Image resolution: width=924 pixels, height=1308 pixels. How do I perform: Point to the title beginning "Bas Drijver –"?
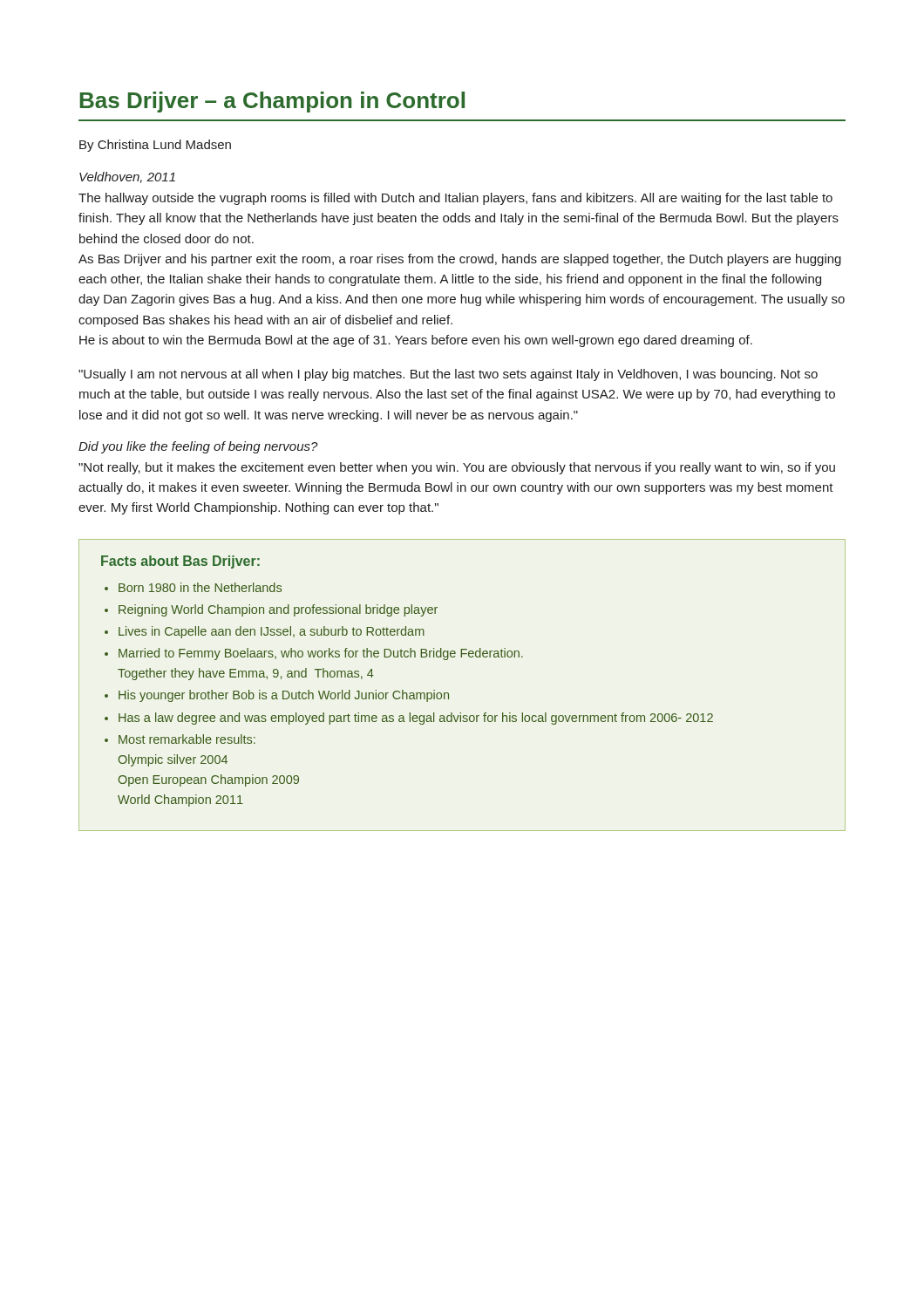272,100
